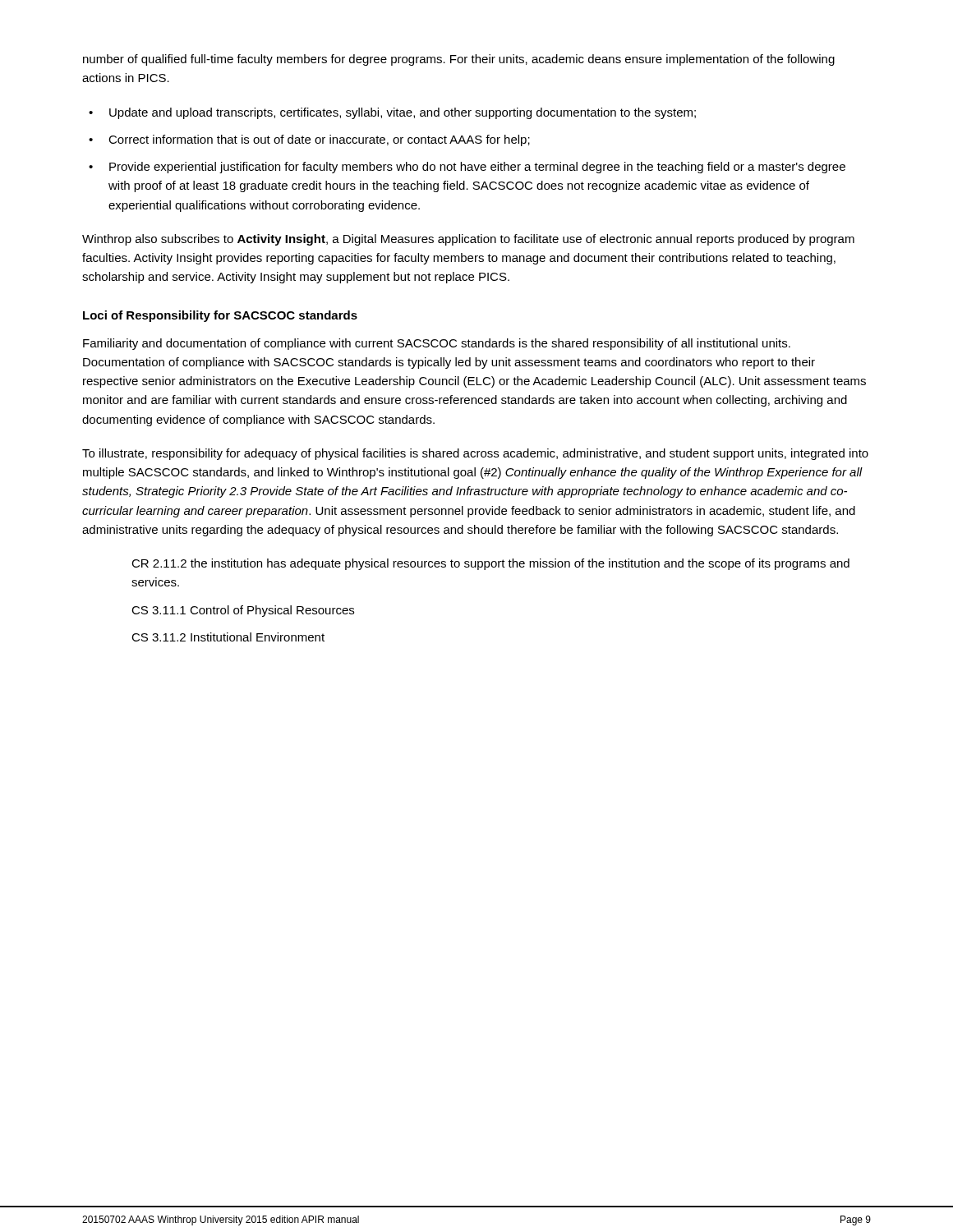This screenshot has width=953, height=1232.
Task: Click on the block starting "number of qualified full-time"
Action: coord(459,68)
